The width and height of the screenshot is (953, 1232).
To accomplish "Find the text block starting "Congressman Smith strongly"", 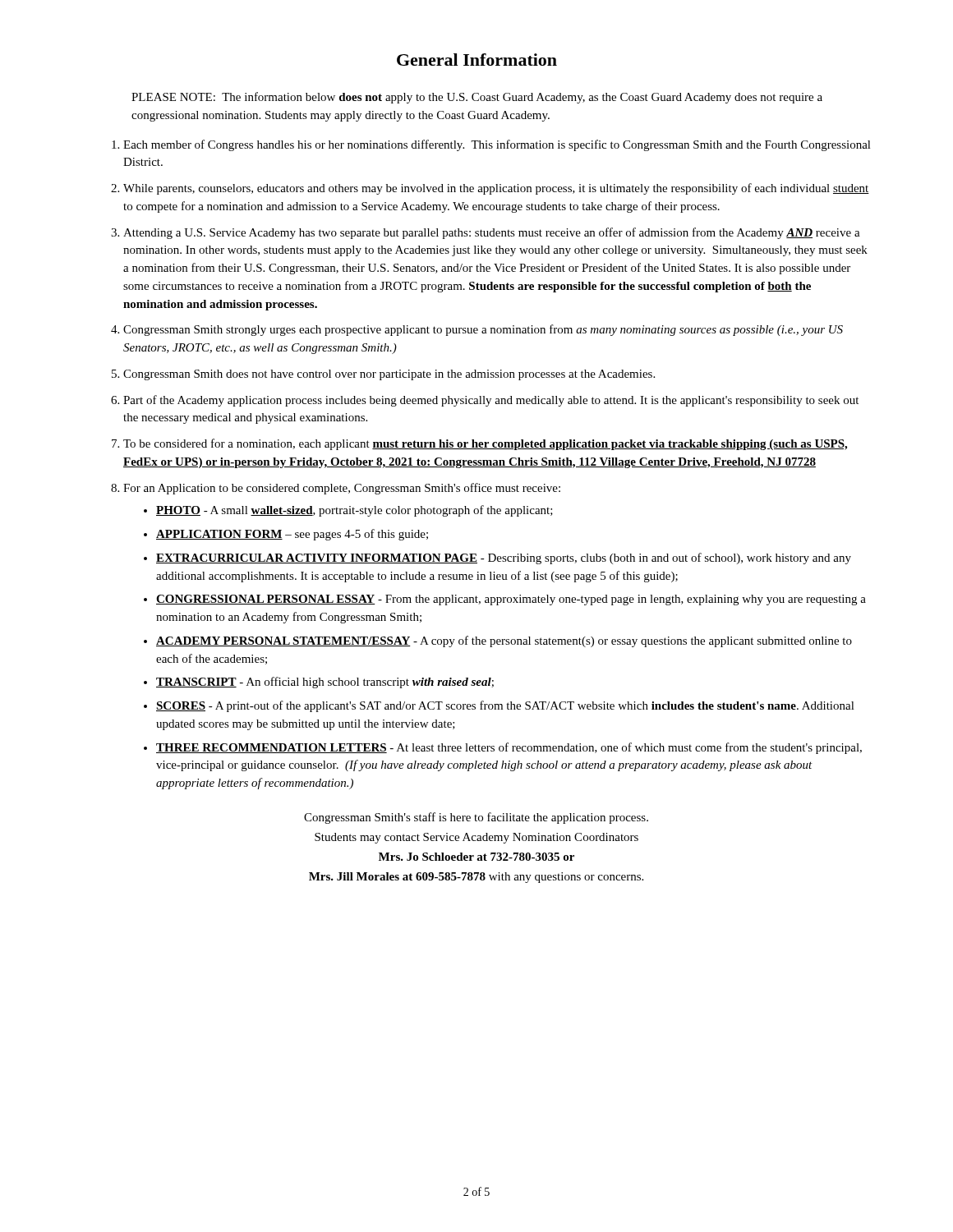I will tap(483, 338).
